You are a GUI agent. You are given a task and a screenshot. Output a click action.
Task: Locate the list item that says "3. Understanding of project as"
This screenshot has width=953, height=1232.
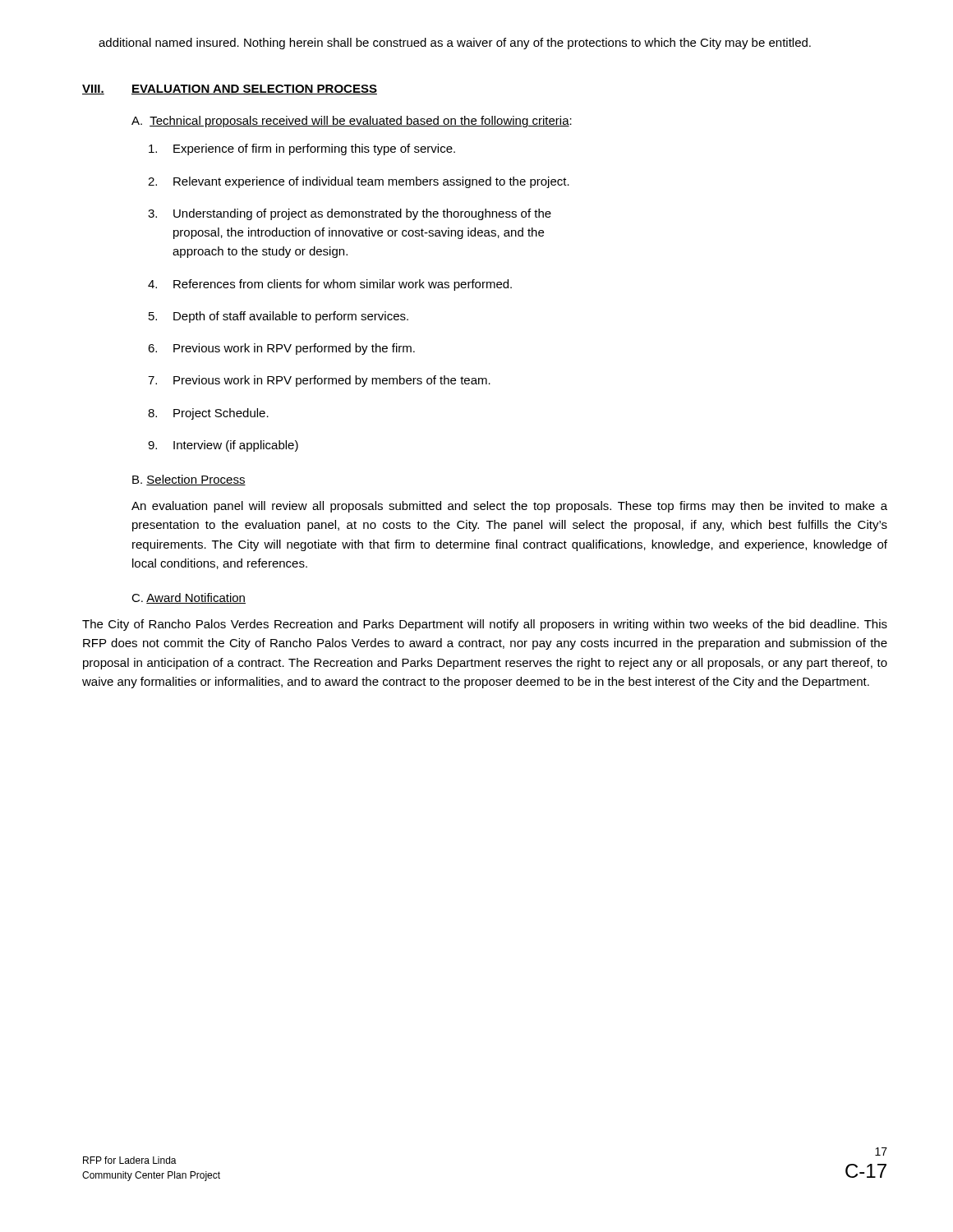tap(350, 231)
